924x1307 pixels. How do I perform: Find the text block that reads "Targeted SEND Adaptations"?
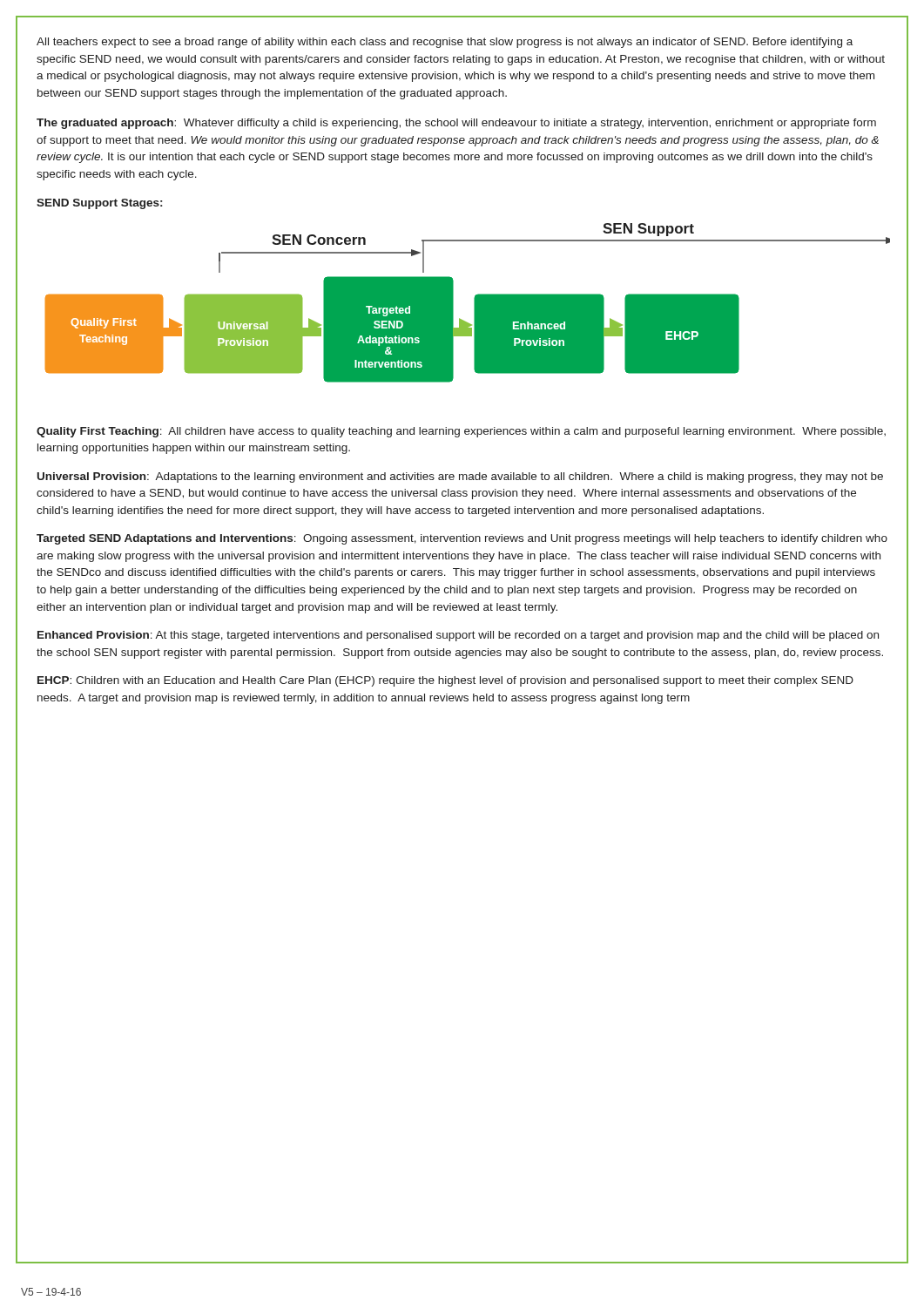click(462, 572)
